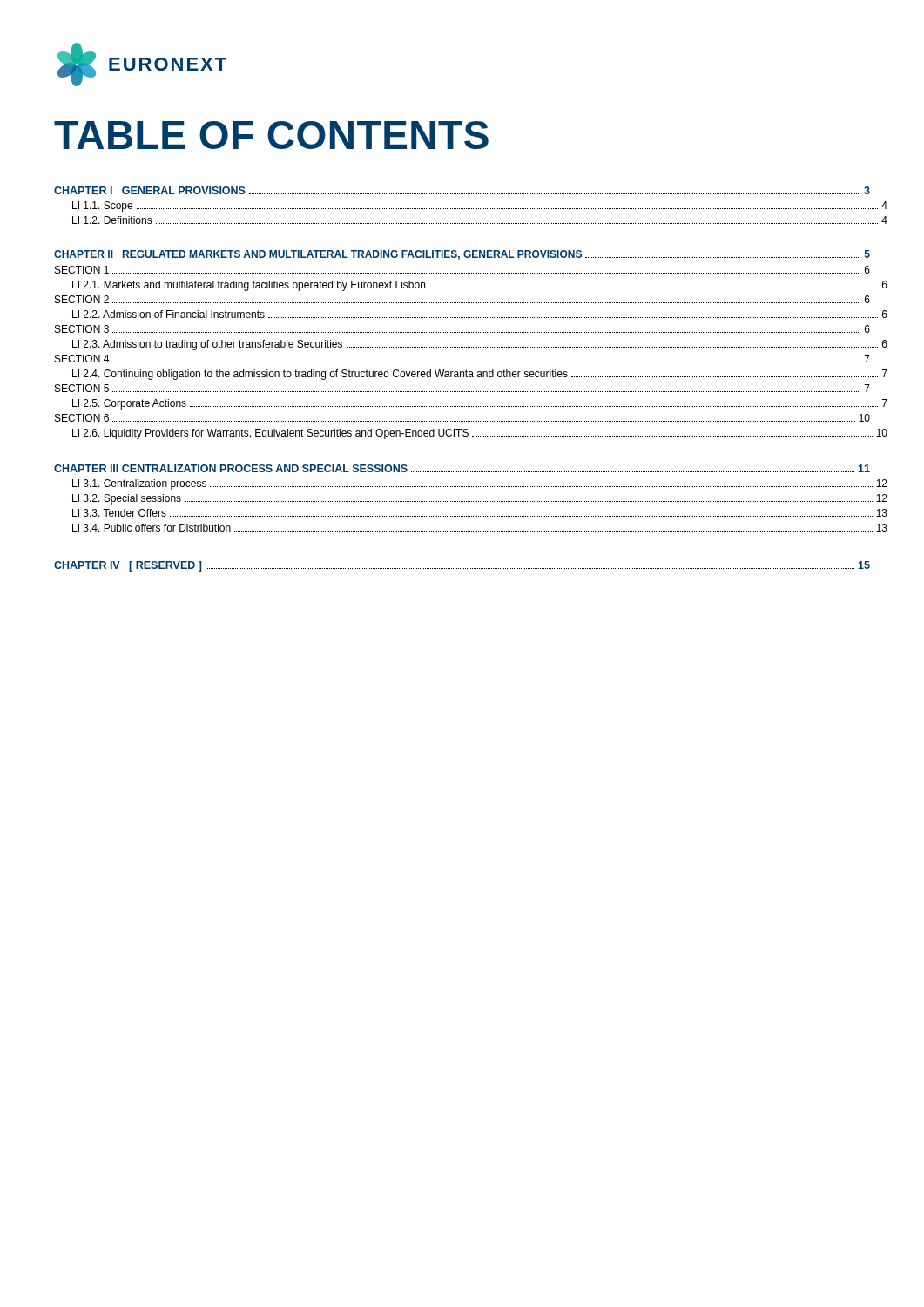Find the list item containing "LI 1.1. Scope 4"
Viewport: 924px width, 1307px height.
(479, 206)
